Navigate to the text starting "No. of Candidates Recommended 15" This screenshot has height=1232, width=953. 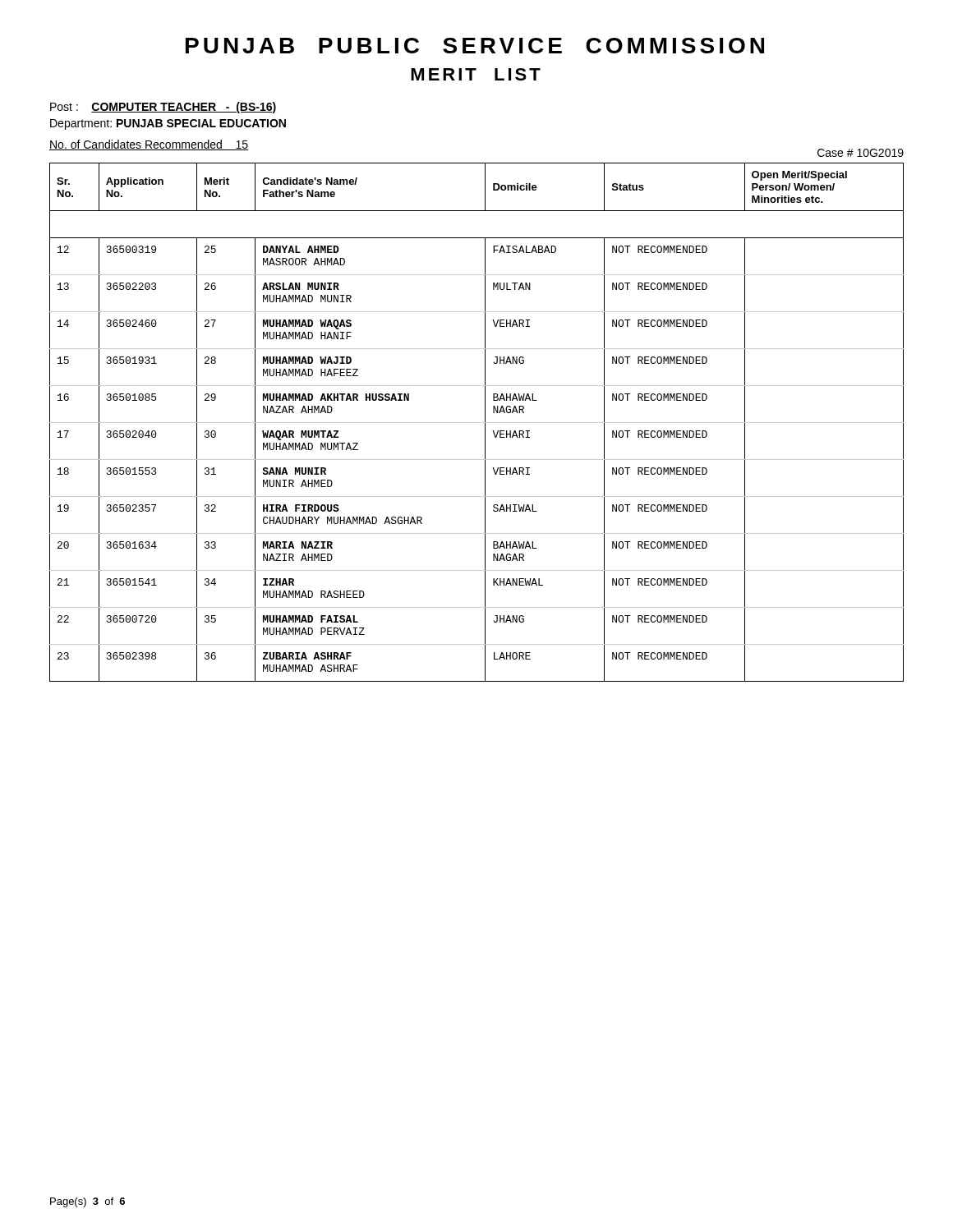149,145
